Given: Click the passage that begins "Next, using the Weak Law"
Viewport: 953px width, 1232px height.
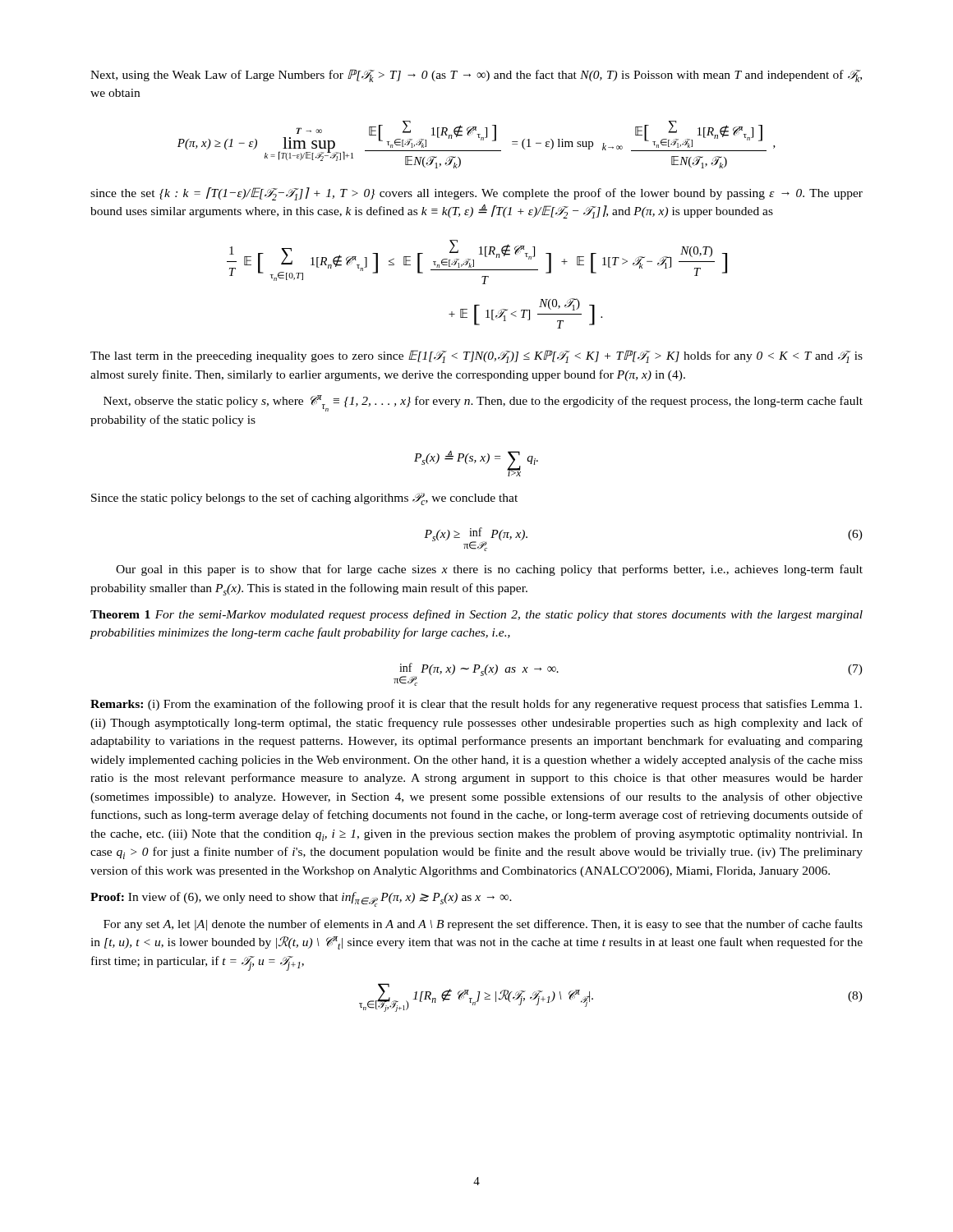Looking at the screenshot, I should tap(476, 84).
